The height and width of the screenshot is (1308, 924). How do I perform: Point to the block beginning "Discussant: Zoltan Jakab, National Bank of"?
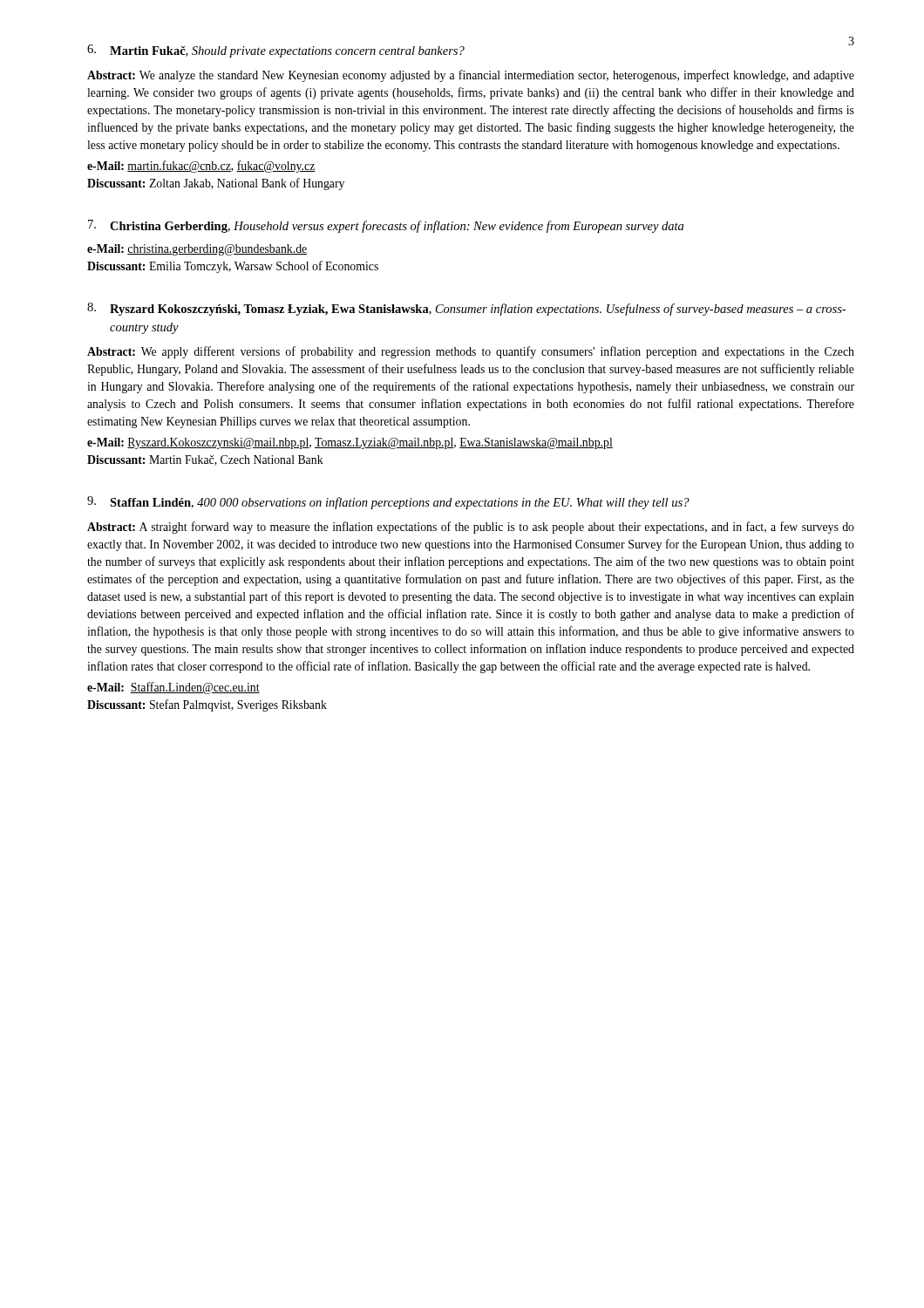point(216,184)
